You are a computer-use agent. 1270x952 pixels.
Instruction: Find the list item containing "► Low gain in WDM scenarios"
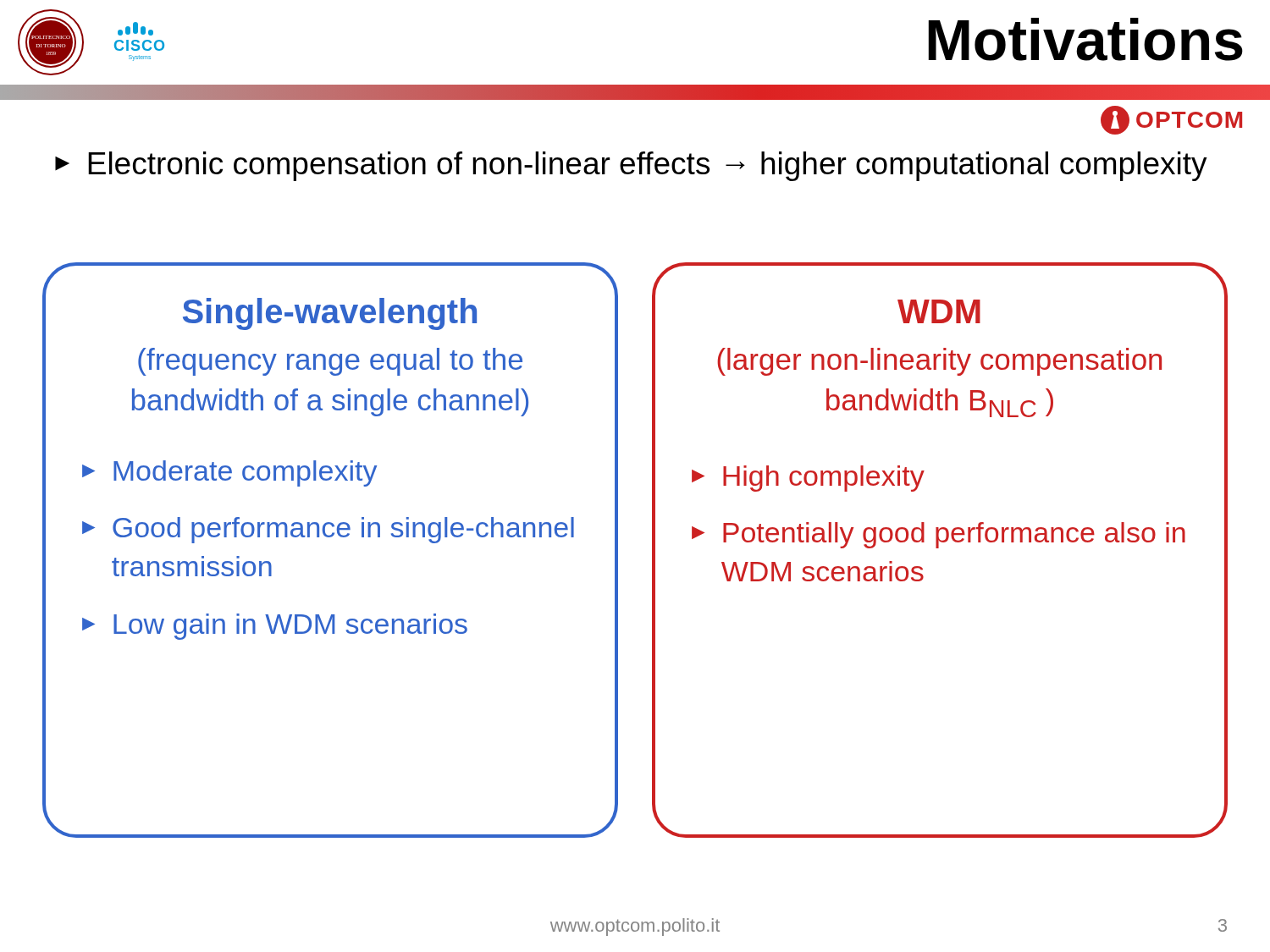click(273, 625)
